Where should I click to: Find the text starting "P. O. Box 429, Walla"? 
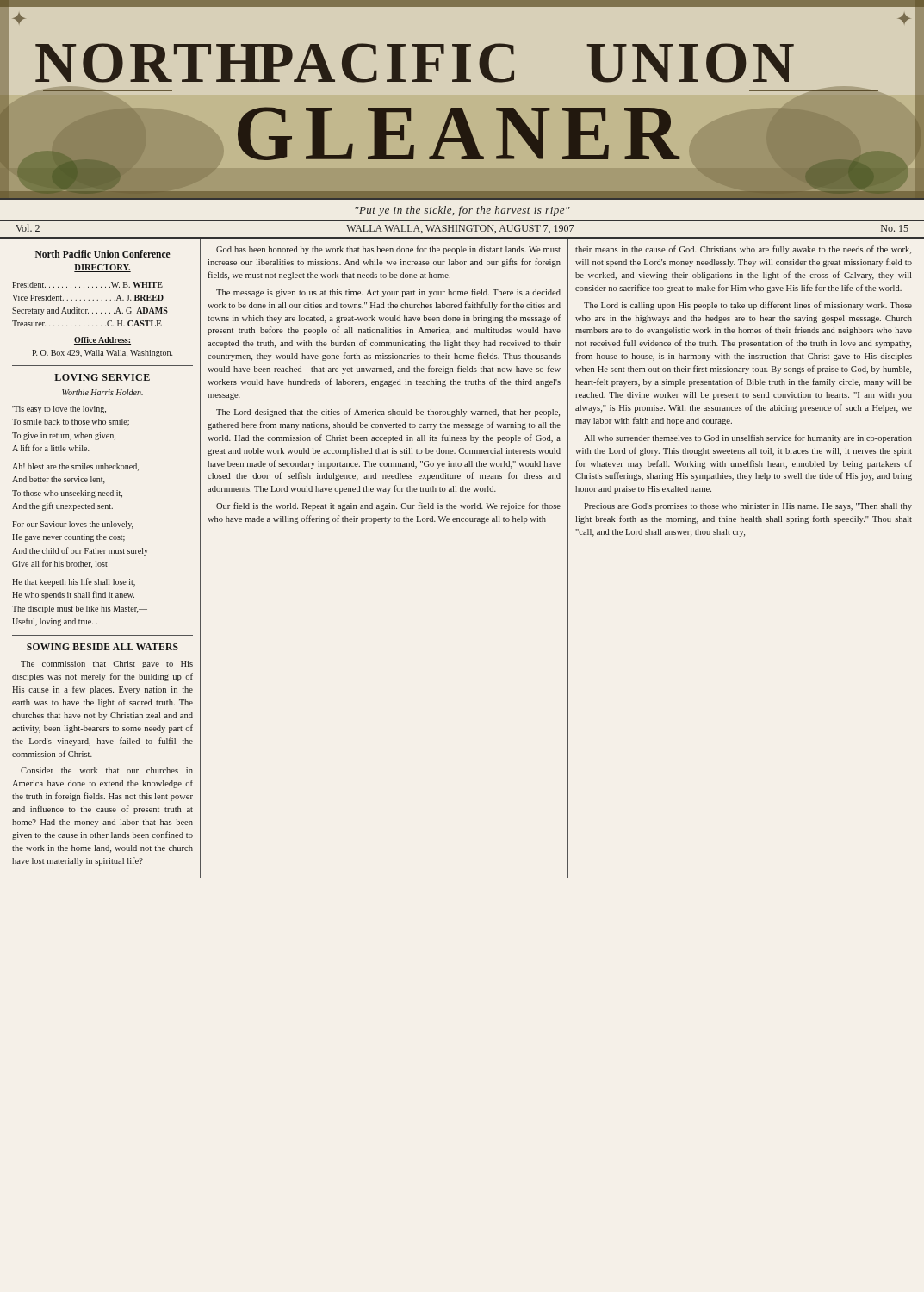click(x=102, y=353)
